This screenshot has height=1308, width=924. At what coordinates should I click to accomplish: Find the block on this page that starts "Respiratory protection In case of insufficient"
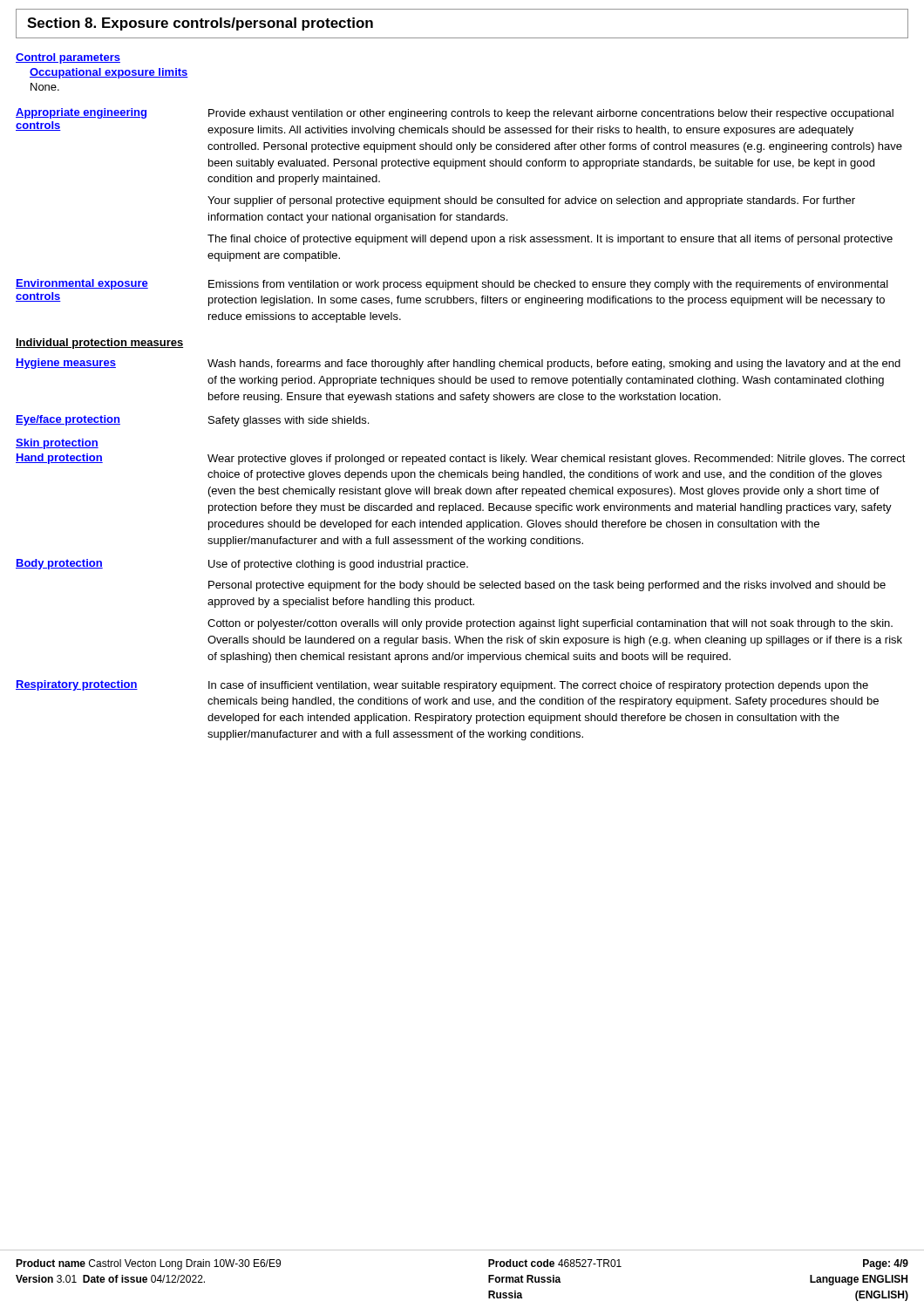tap(462, 710)
